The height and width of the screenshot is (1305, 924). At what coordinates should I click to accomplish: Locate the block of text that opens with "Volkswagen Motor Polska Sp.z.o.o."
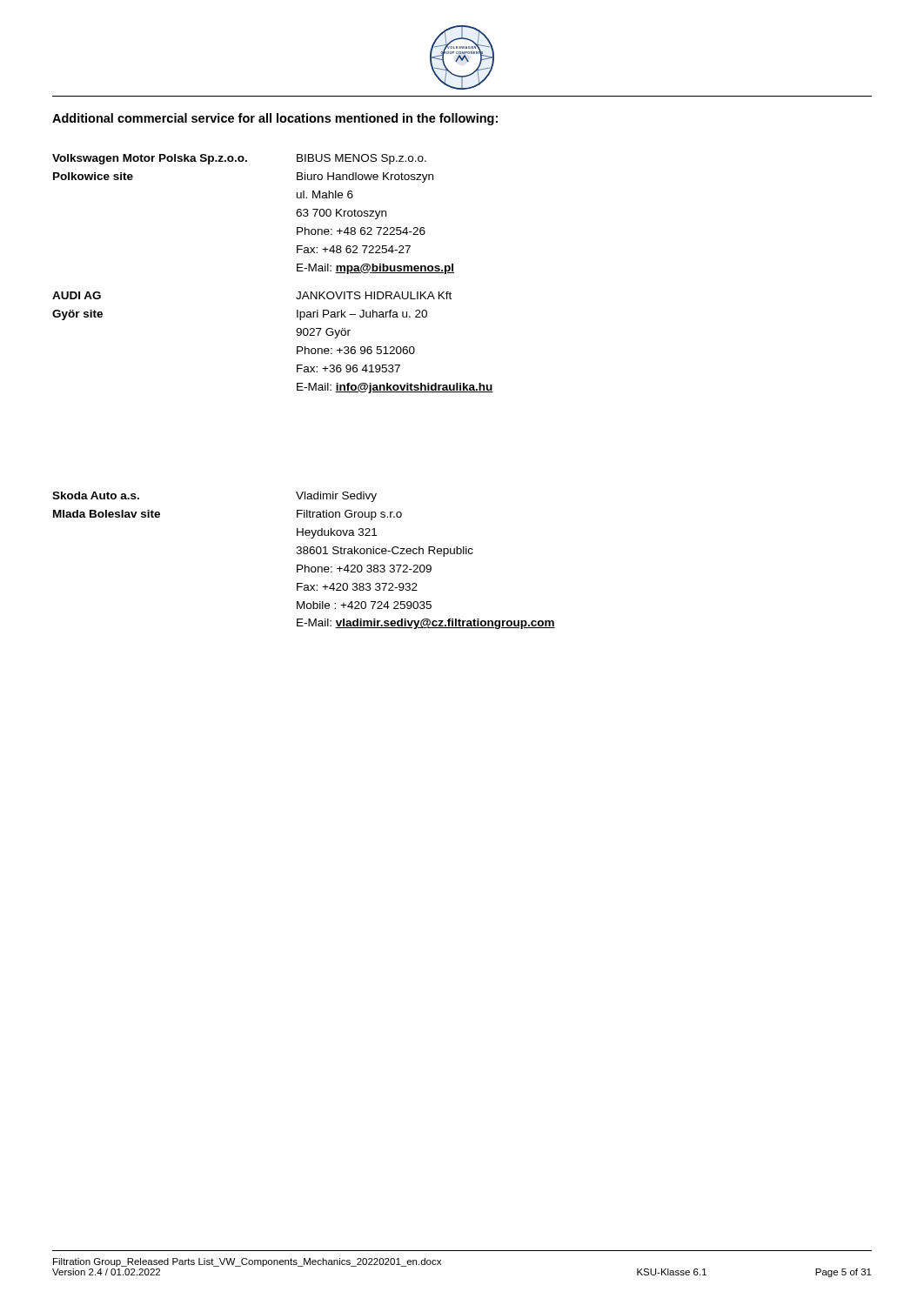point(239,159)
